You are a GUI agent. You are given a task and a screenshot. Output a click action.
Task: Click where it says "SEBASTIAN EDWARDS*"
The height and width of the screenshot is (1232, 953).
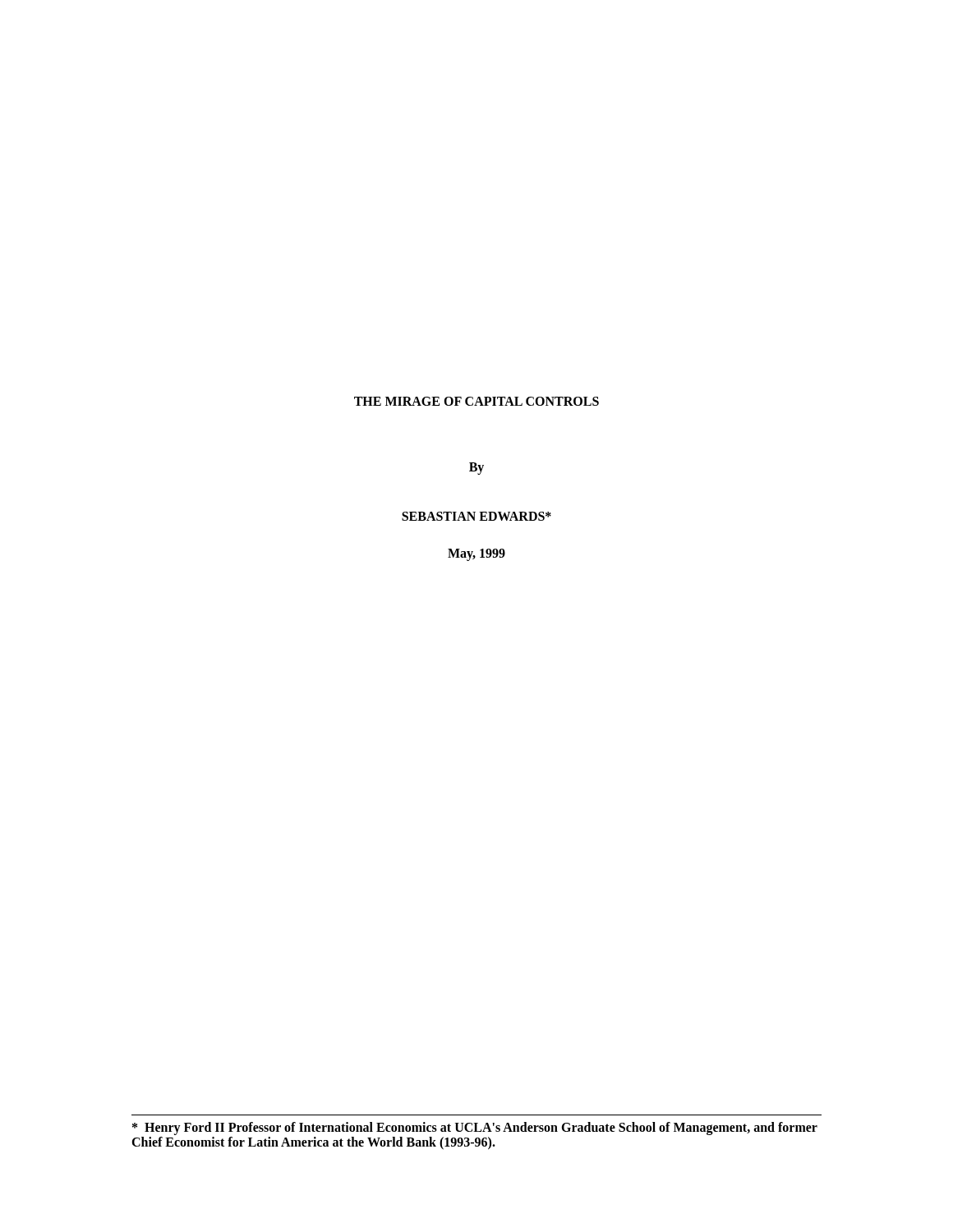[476, 516]
